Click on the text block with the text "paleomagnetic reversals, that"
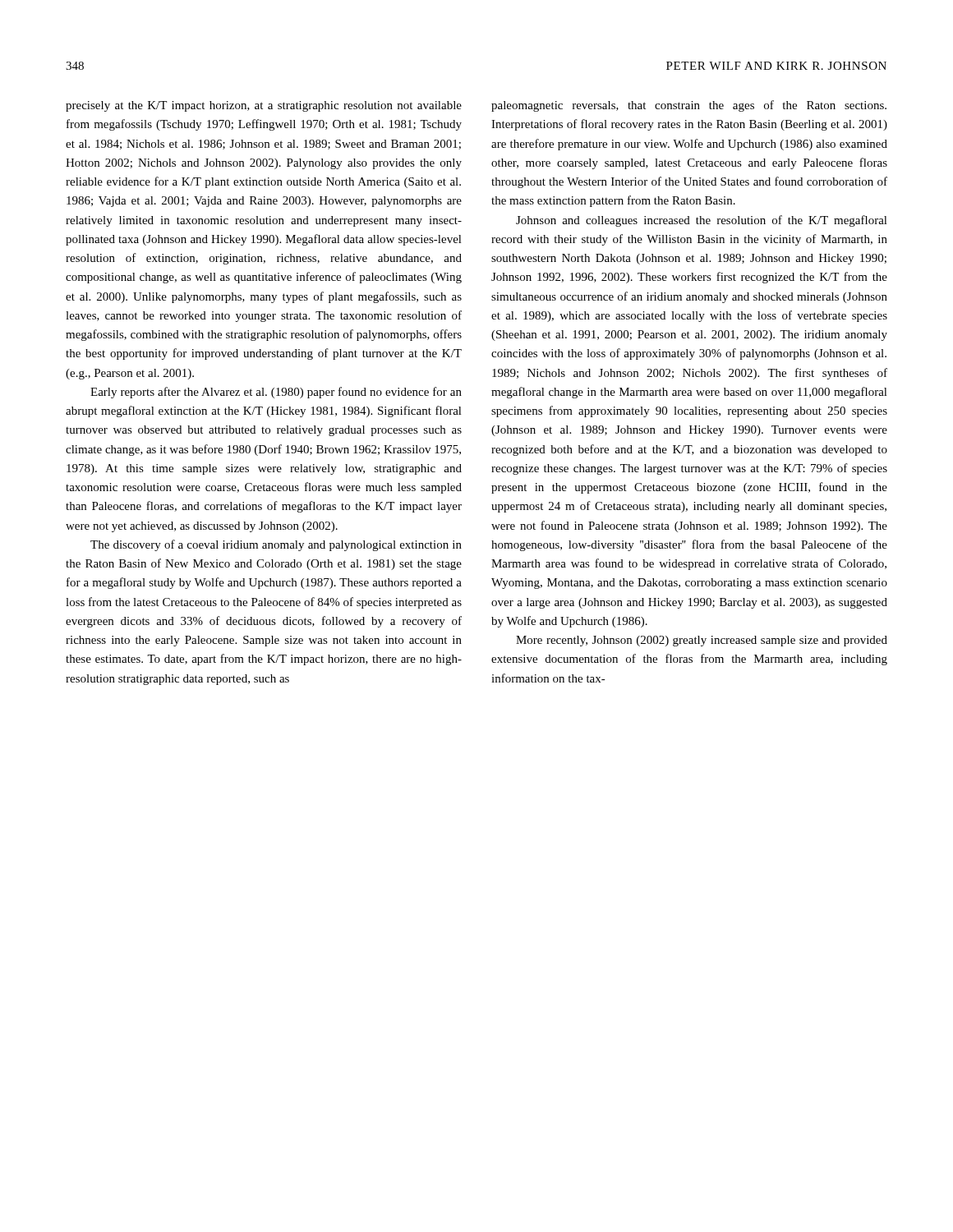The image size is (953, 1232). pyautogui.click(x=689, y=153)
